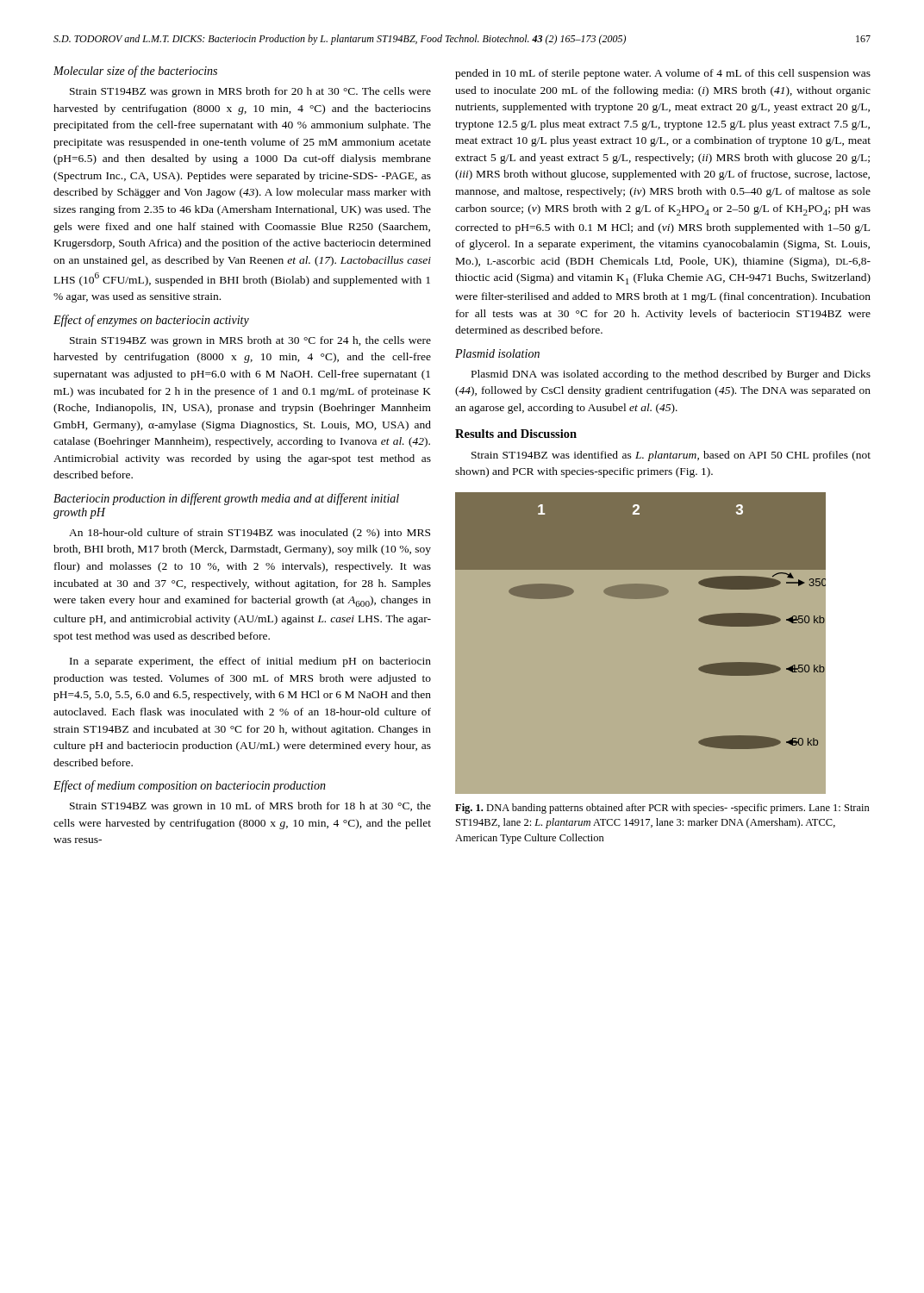Image resolution: width=924 pixels, height=1293 pixels.
Task: Click on the region starting "Effect of medium composition"
Action: [x=190, y=786]
